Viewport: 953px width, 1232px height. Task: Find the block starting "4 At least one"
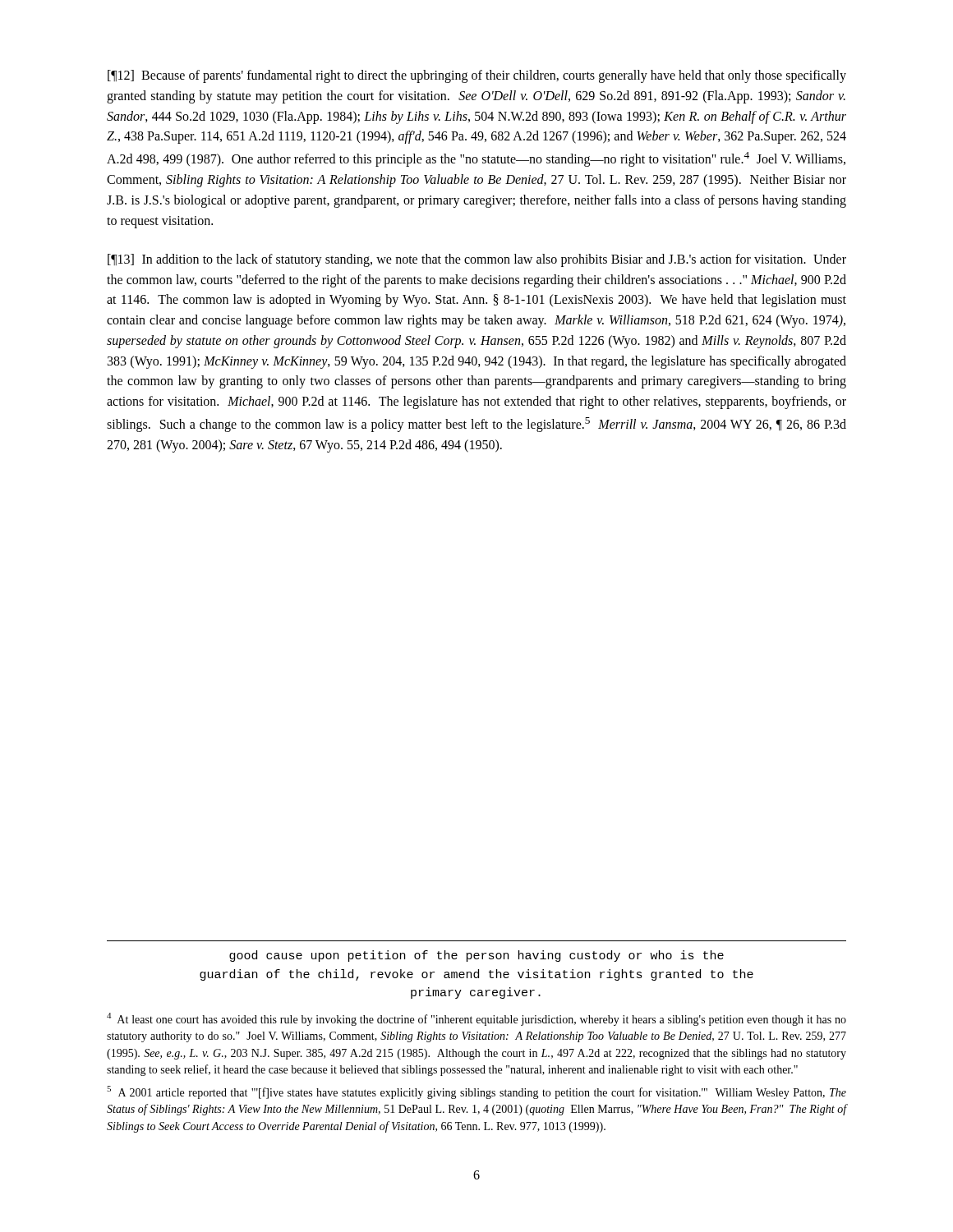(476, 1044)
